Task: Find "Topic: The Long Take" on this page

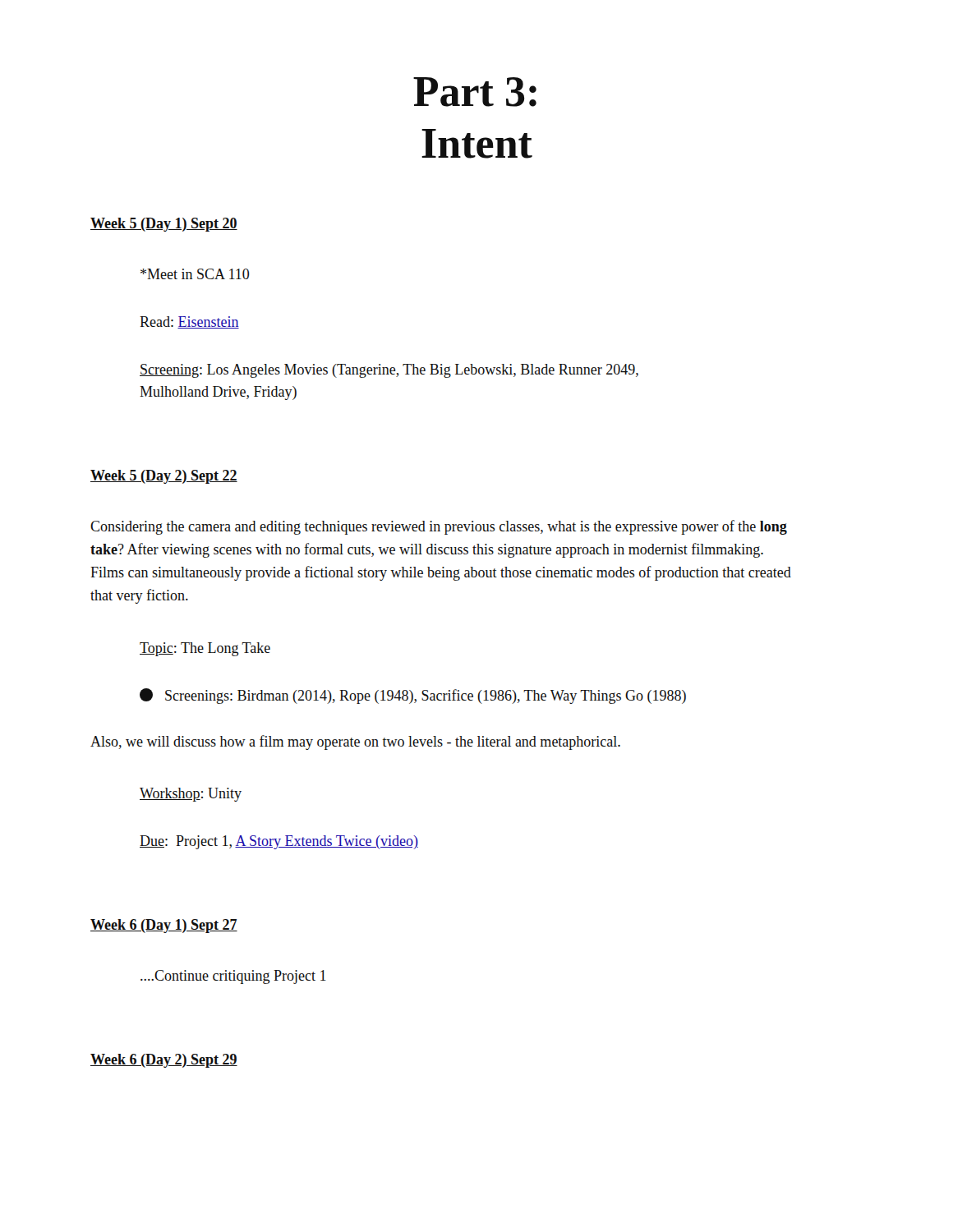Action: pos(205,648)
